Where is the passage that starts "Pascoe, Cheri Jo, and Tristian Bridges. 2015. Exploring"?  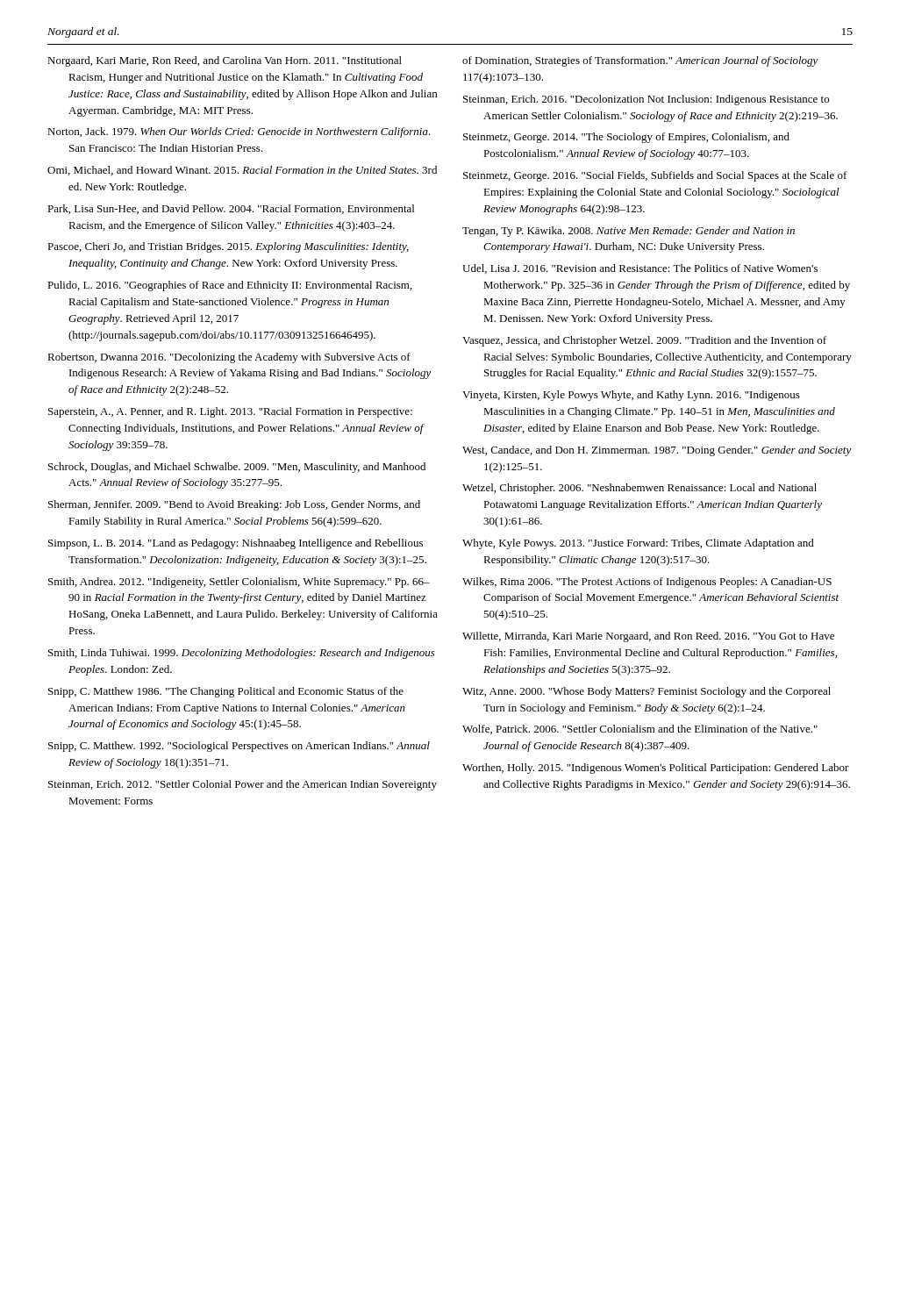point(228,255)
